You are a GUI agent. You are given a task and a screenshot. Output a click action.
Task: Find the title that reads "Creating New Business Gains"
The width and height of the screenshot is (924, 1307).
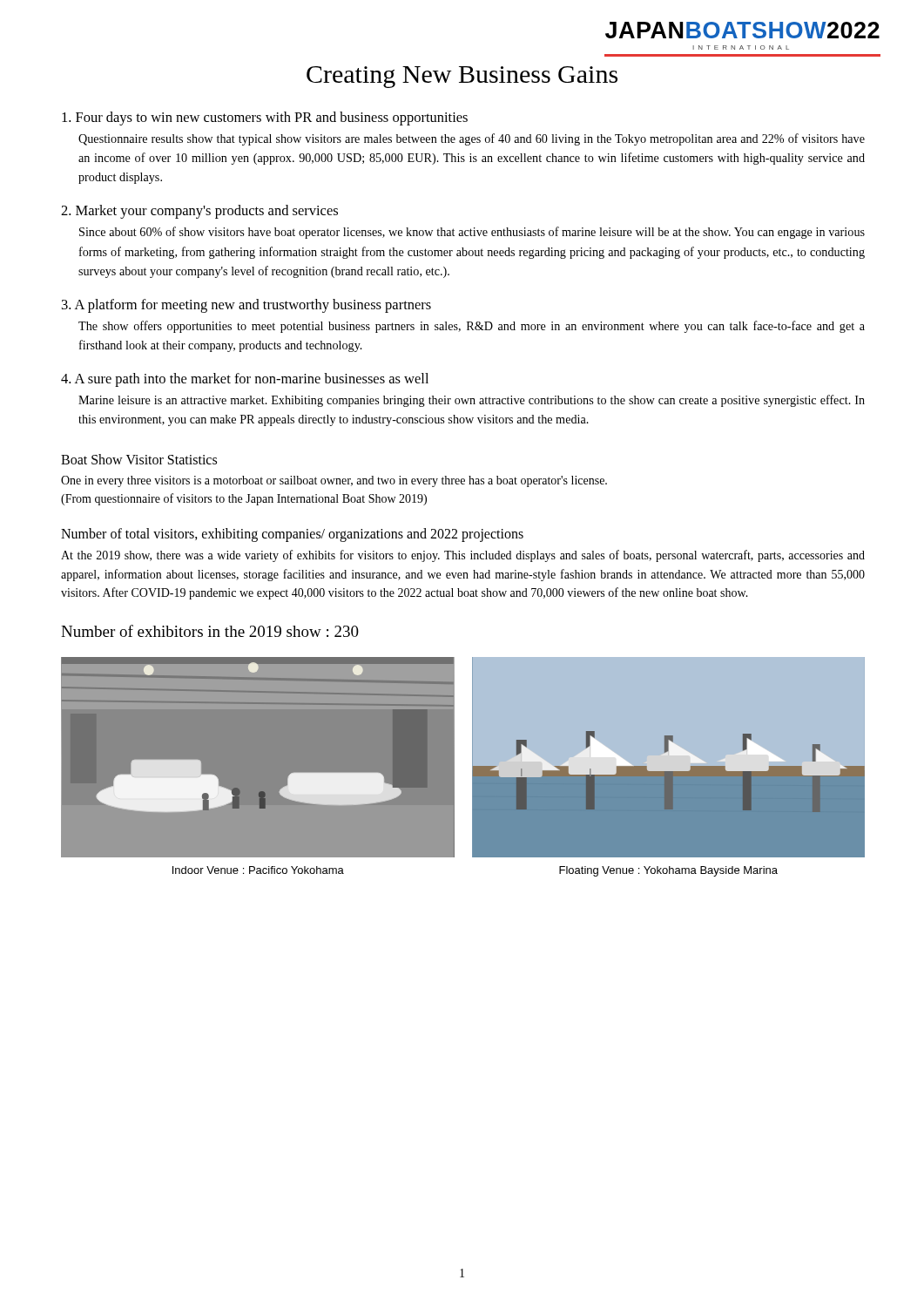pos(462,74)
